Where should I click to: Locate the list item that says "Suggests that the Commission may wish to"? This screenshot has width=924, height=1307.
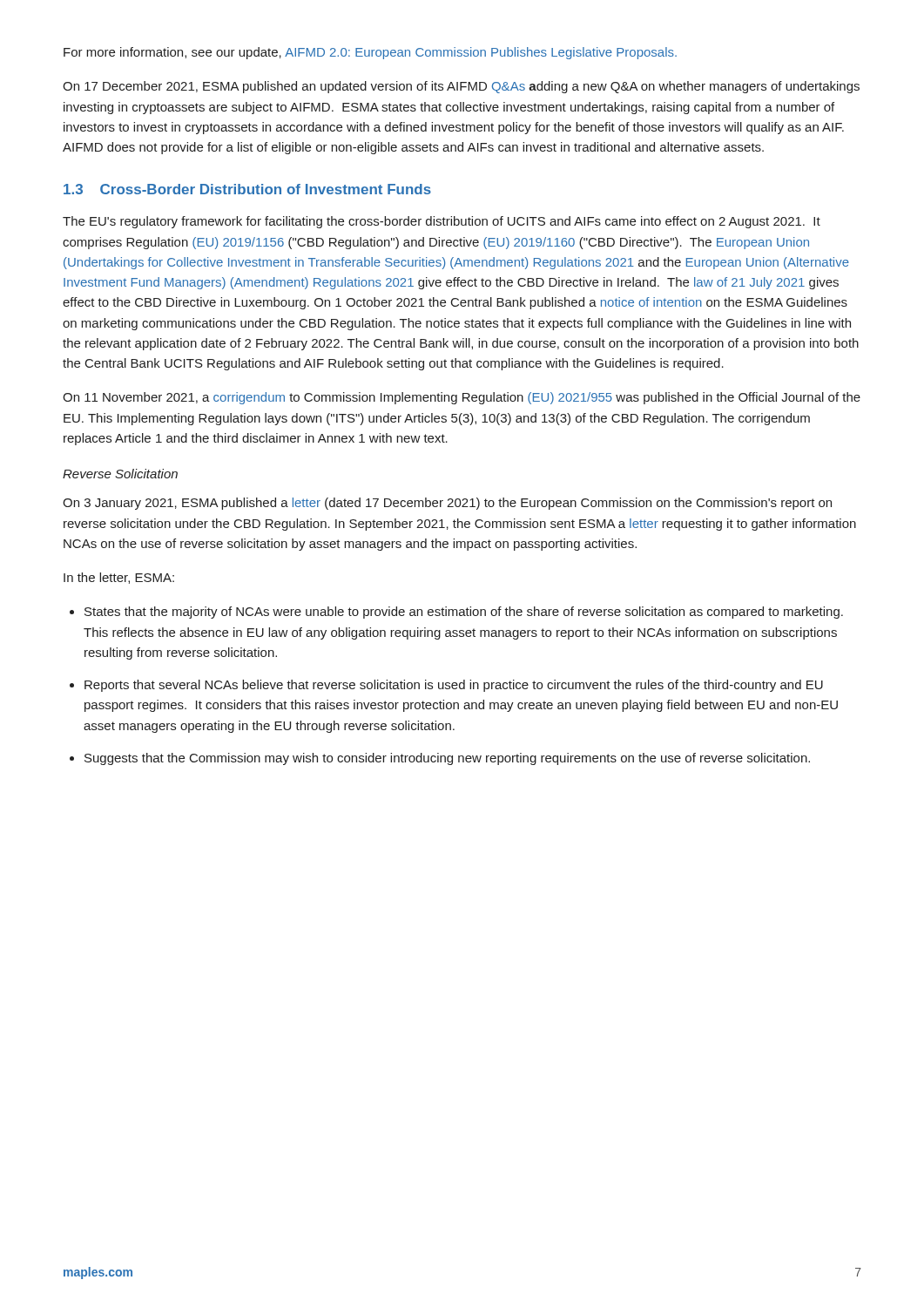447,757
